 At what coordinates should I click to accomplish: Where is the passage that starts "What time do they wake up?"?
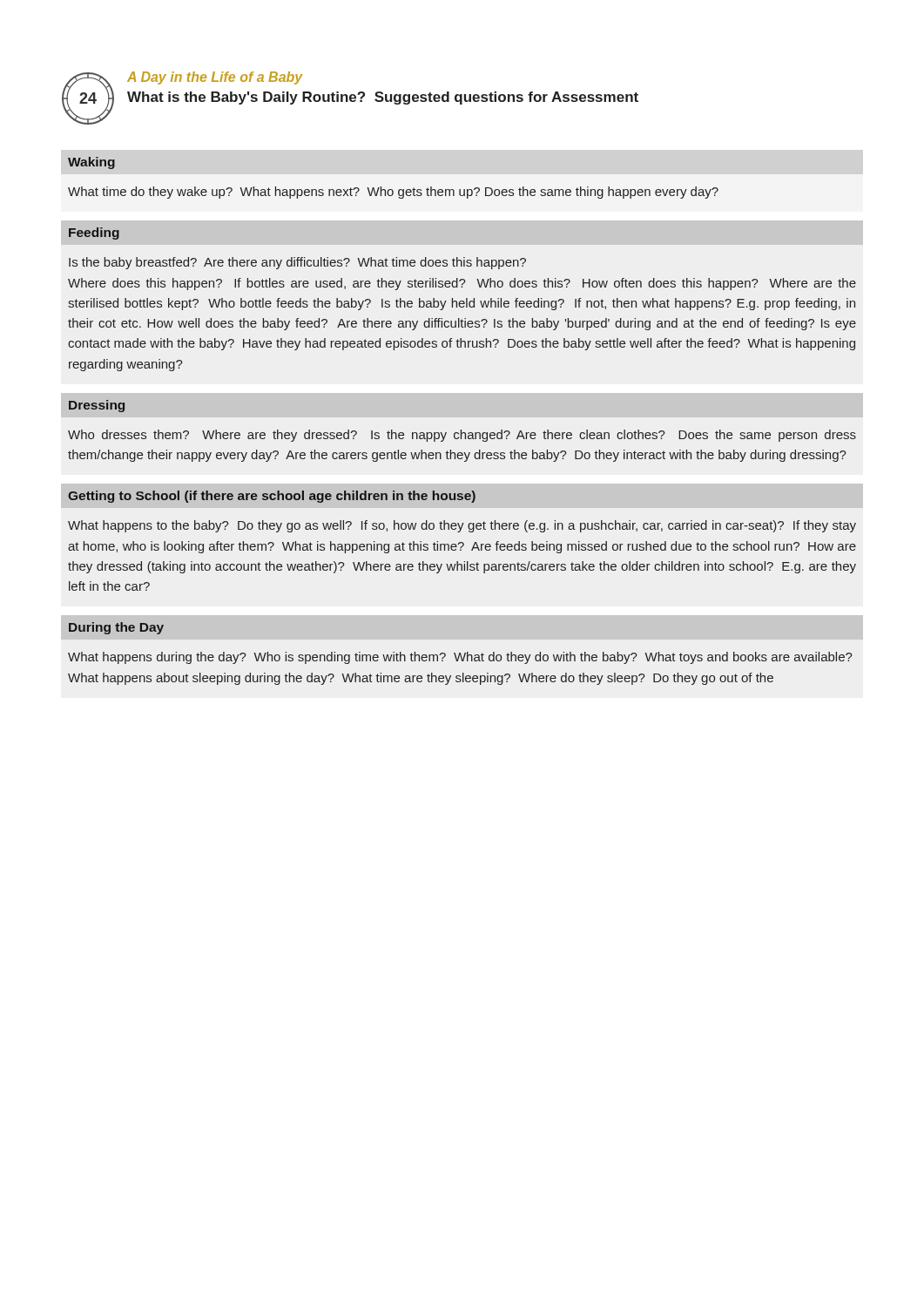pos(393,191)
